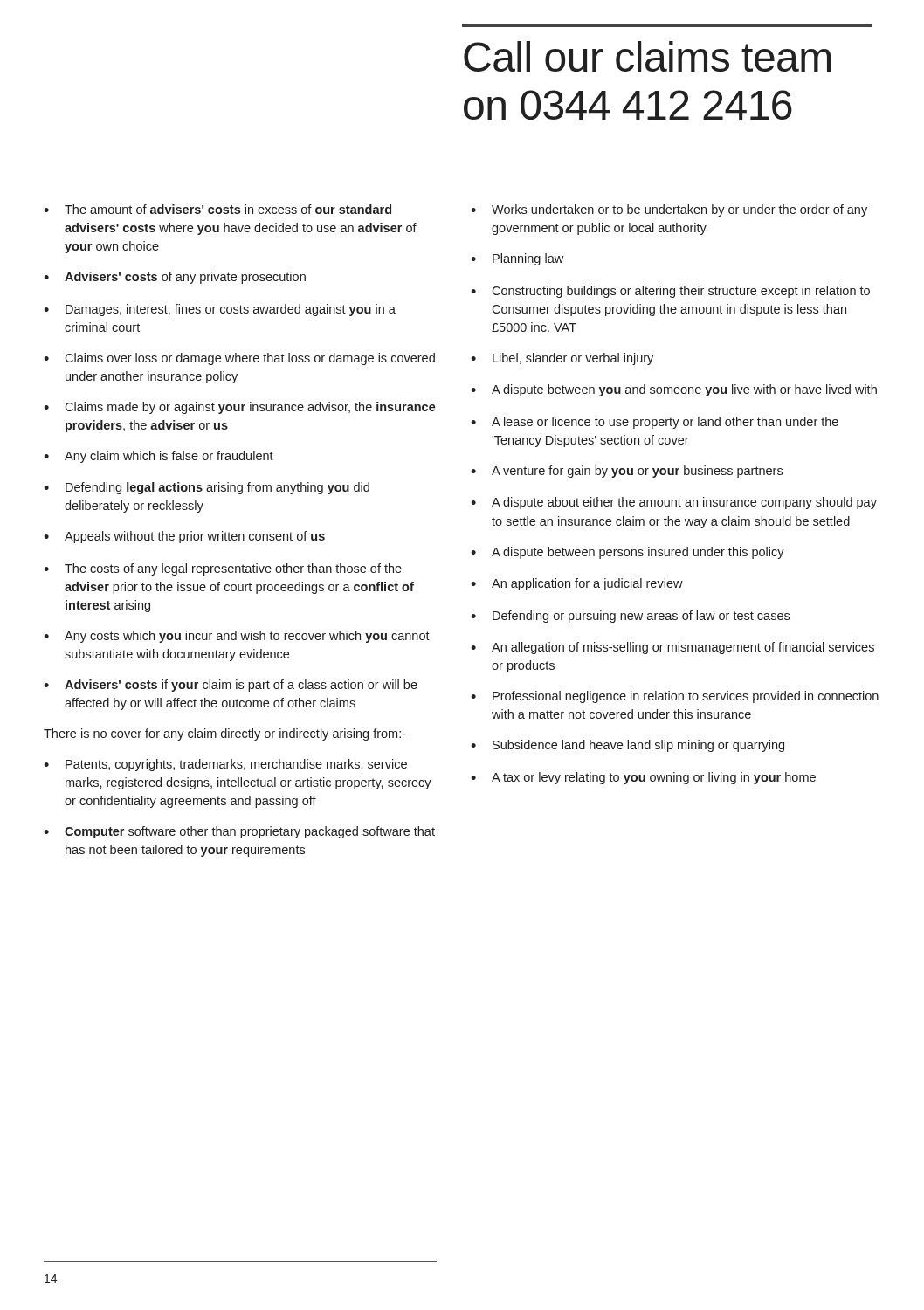Image resolution: width=924 pixels, height=1310 pixels.
Task: Find the list item with the text "• Defending or pursuing new"
Action: (676, 617)
